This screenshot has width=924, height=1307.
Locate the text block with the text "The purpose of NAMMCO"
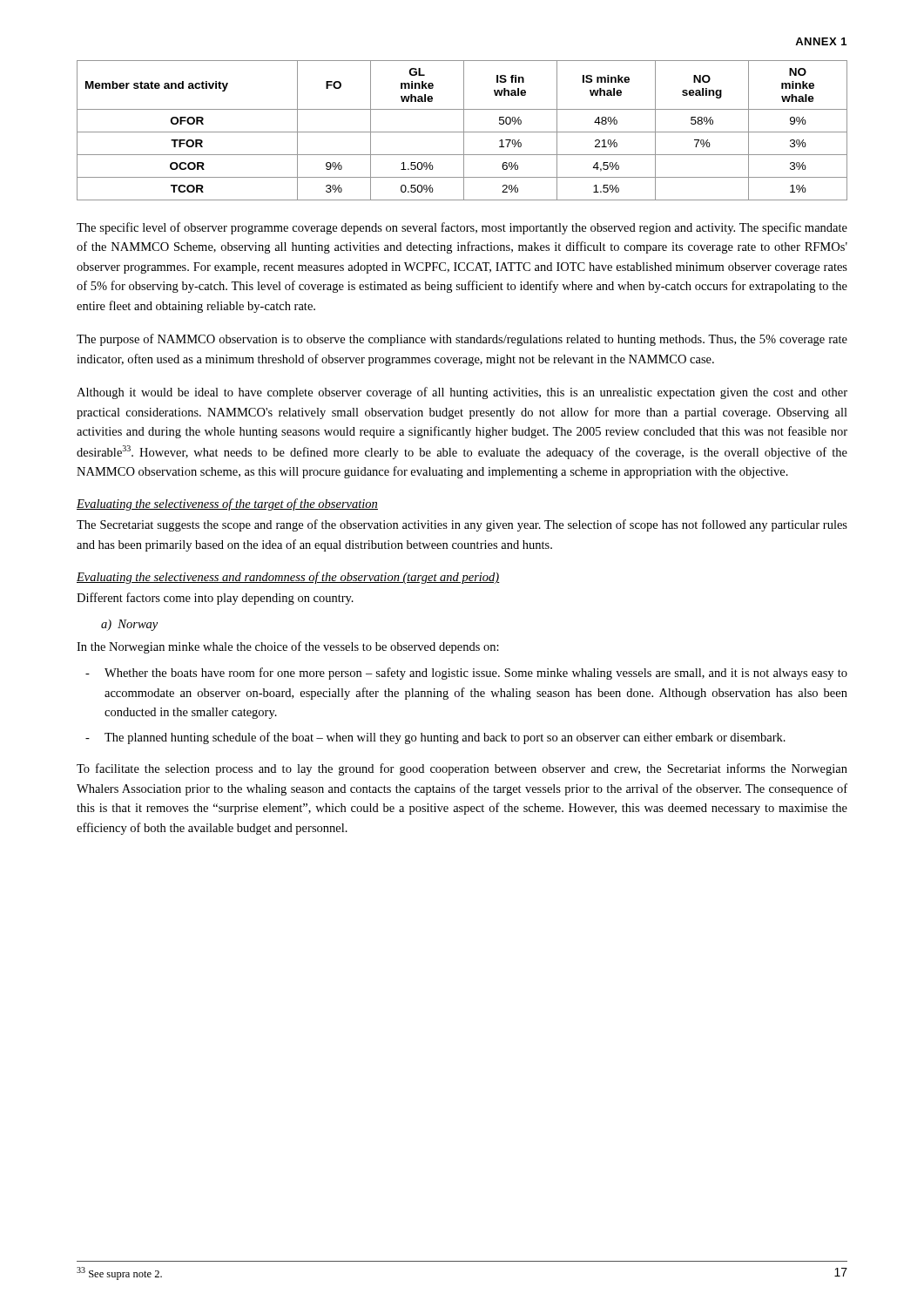coord(462,349)
